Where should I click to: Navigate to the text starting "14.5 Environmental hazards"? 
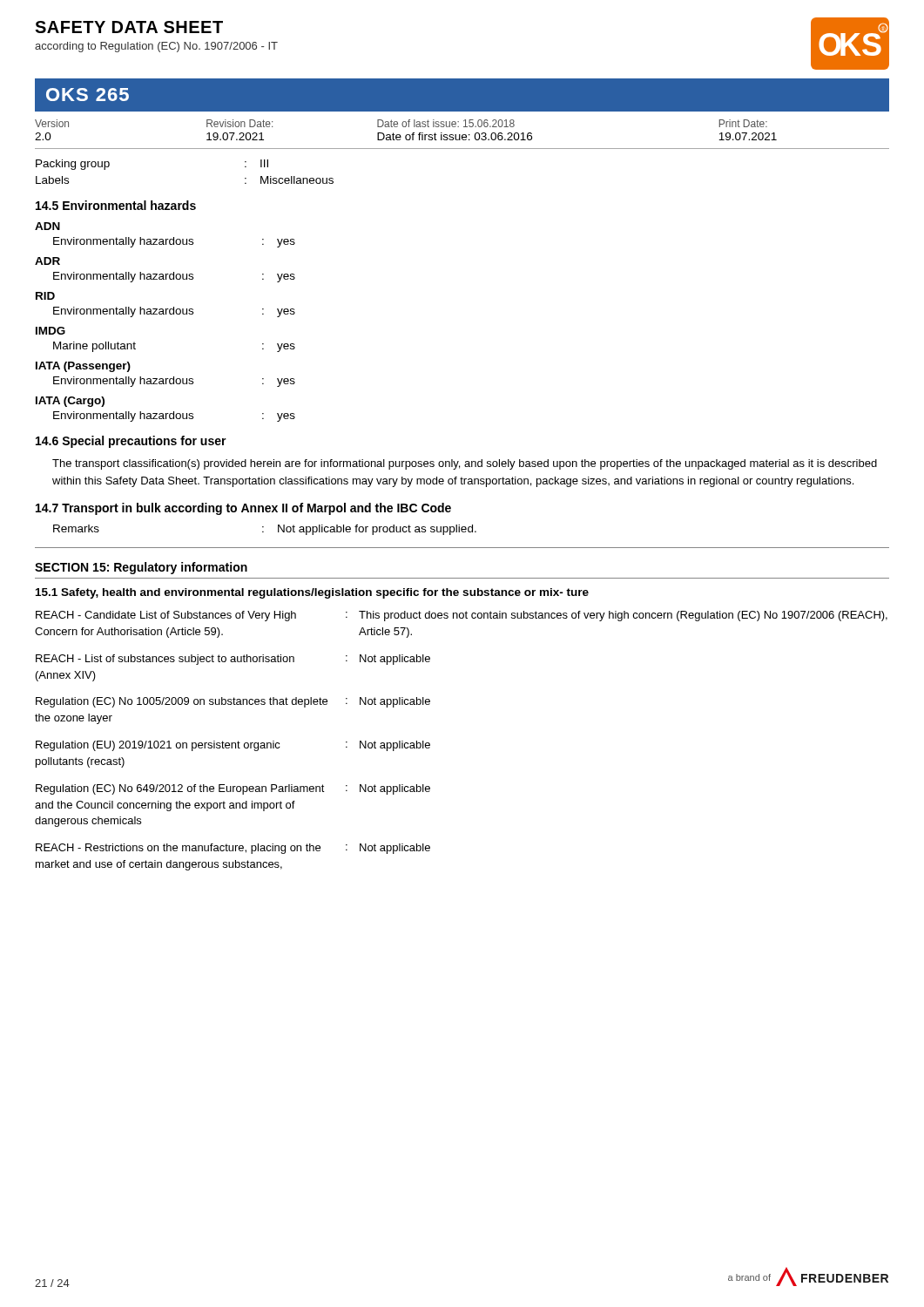coord(115,206)
